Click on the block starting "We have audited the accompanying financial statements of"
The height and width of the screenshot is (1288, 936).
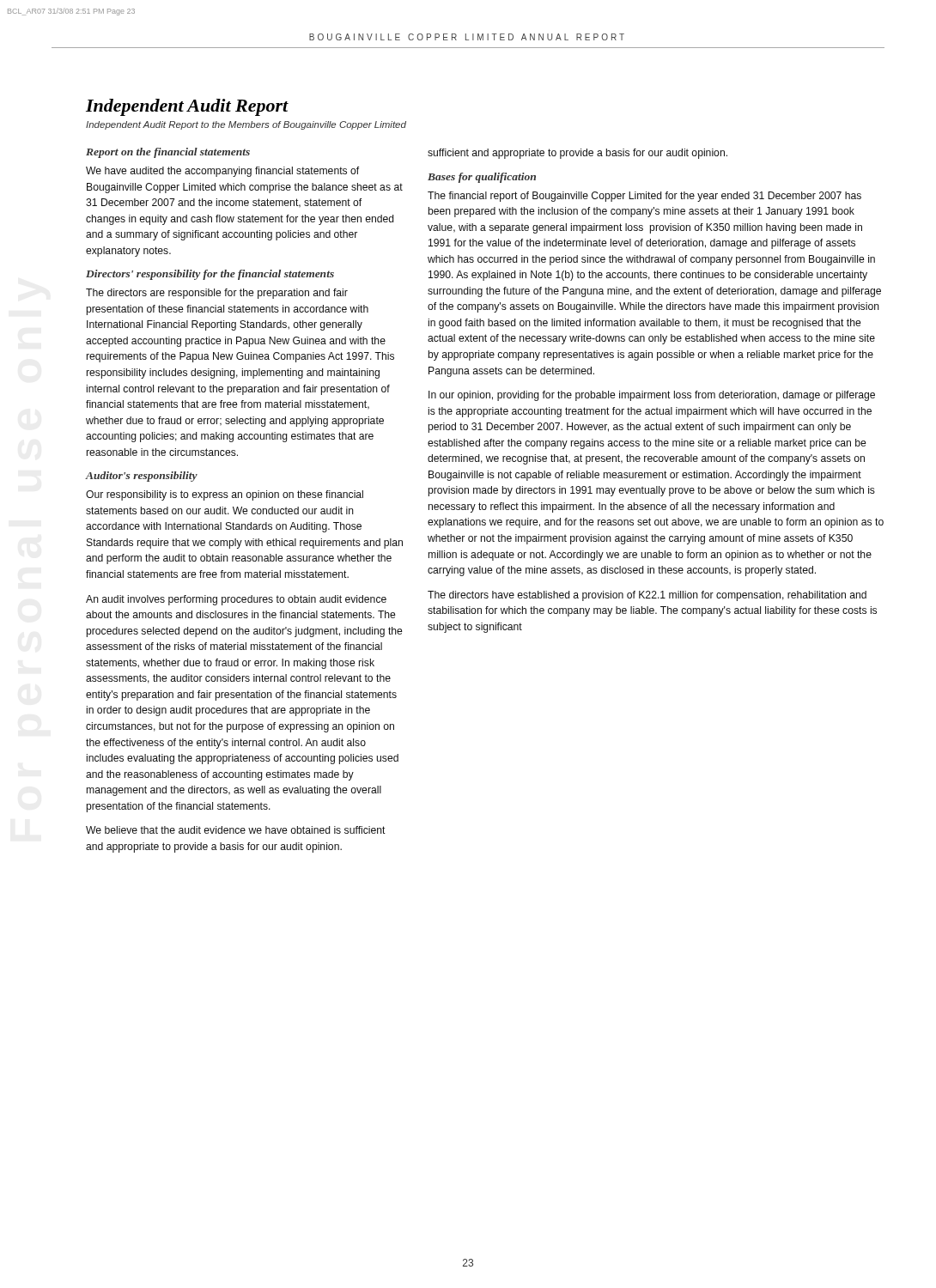[244, 211]
